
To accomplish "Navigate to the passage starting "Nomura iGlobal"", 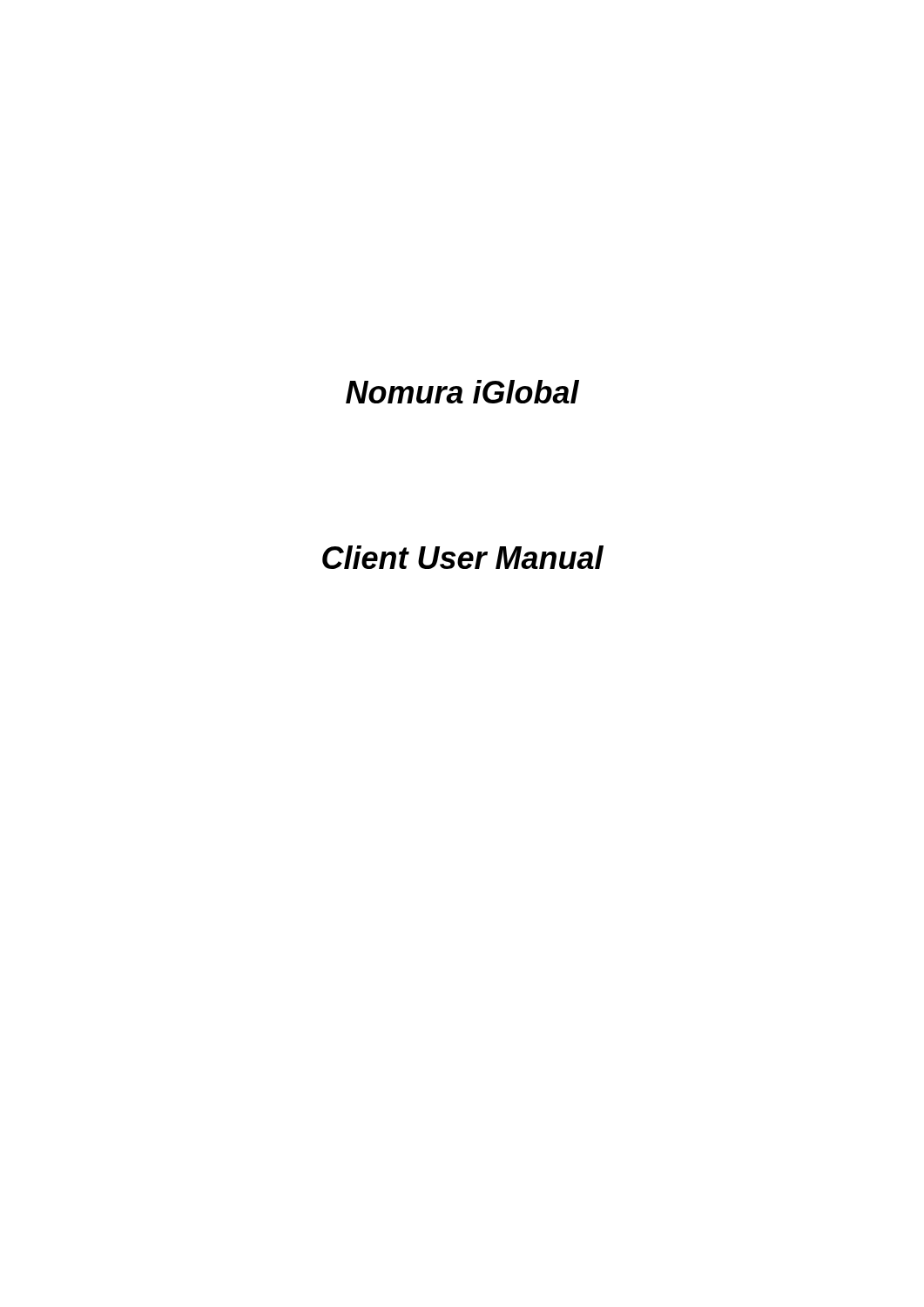I will (x=462, y=393).
